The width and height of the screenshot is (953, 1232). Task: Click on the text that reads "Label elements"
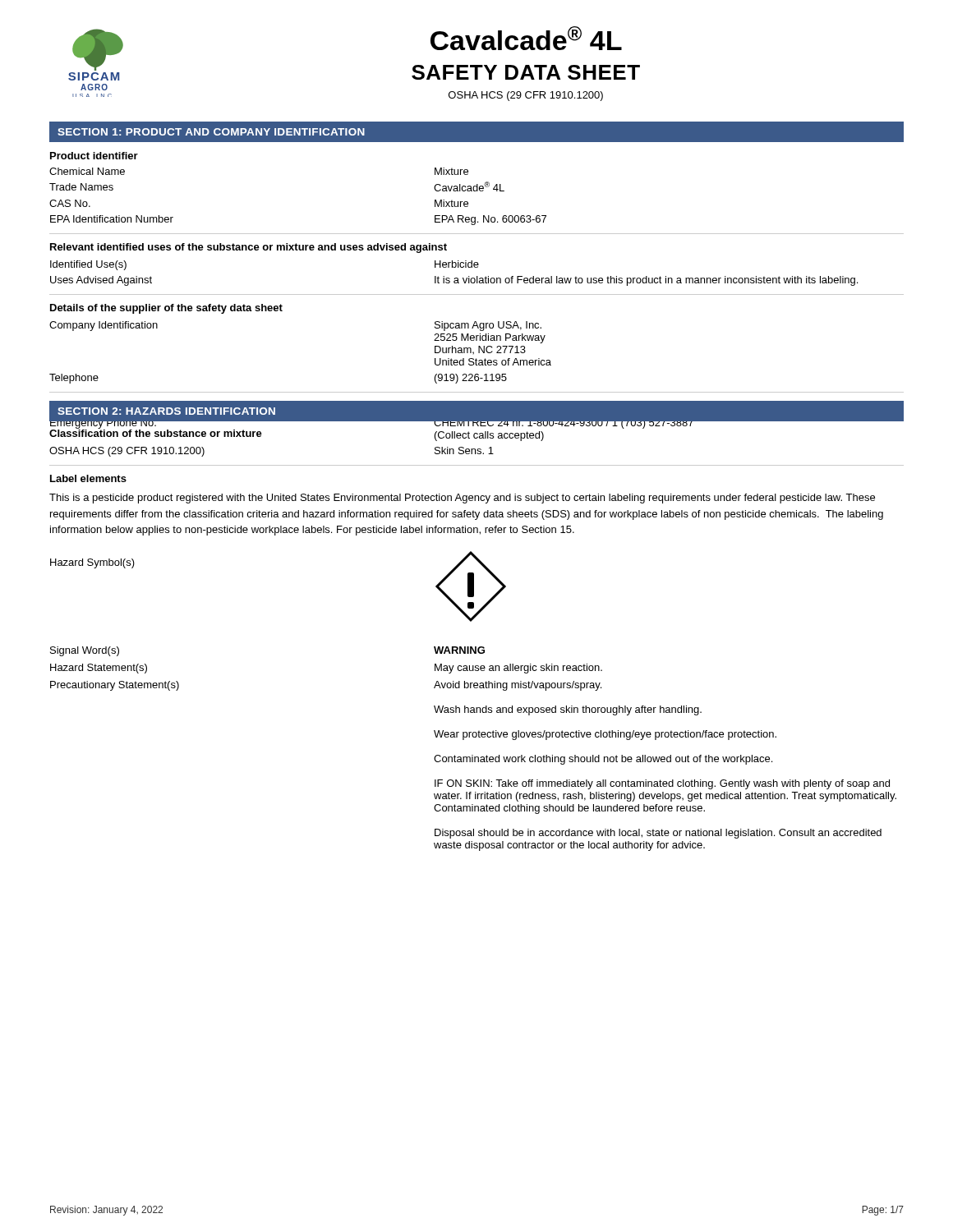click(88, 478)
